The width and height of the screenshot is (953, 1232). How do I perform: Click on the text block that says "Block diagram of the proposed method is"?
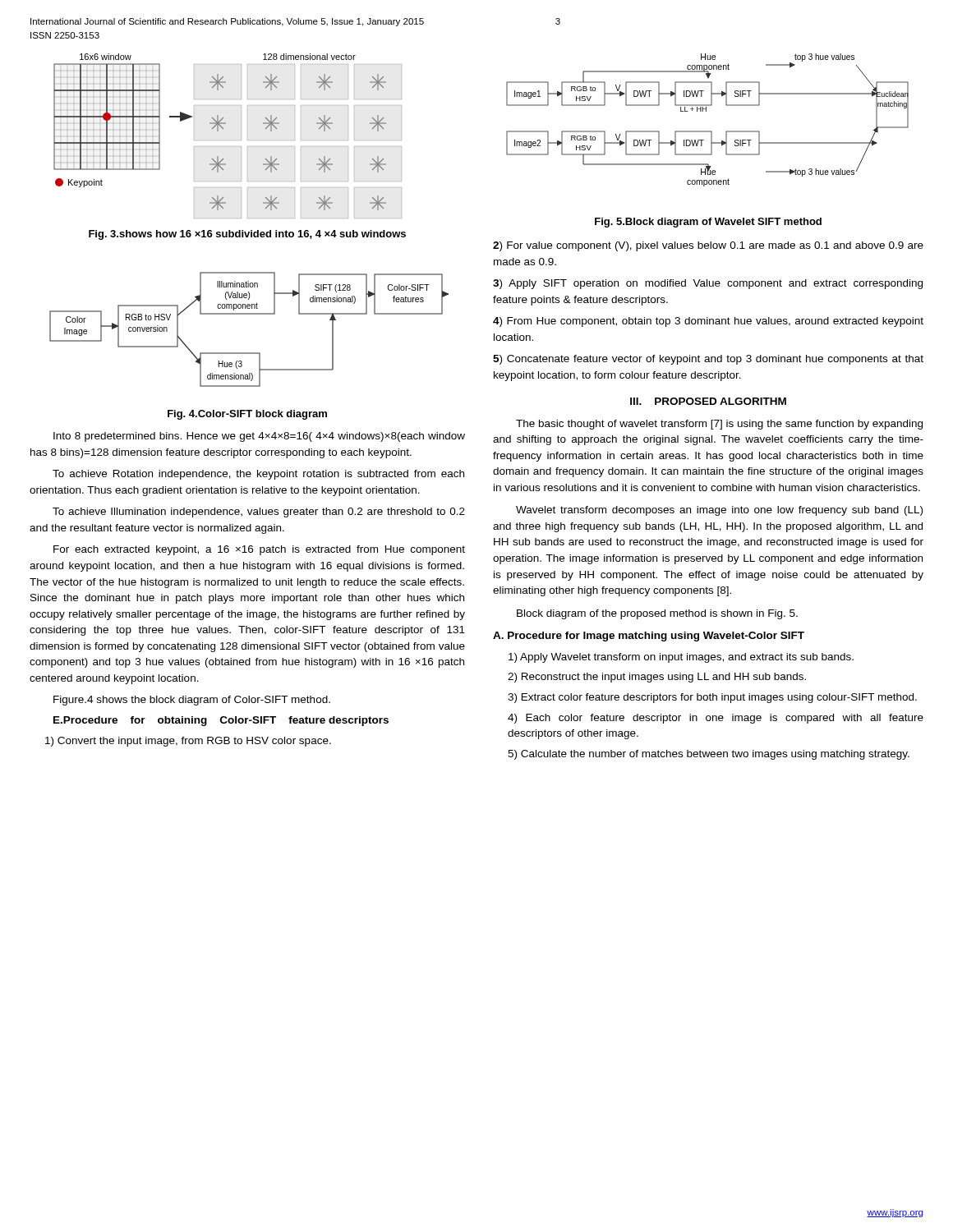tap(657, 613)
